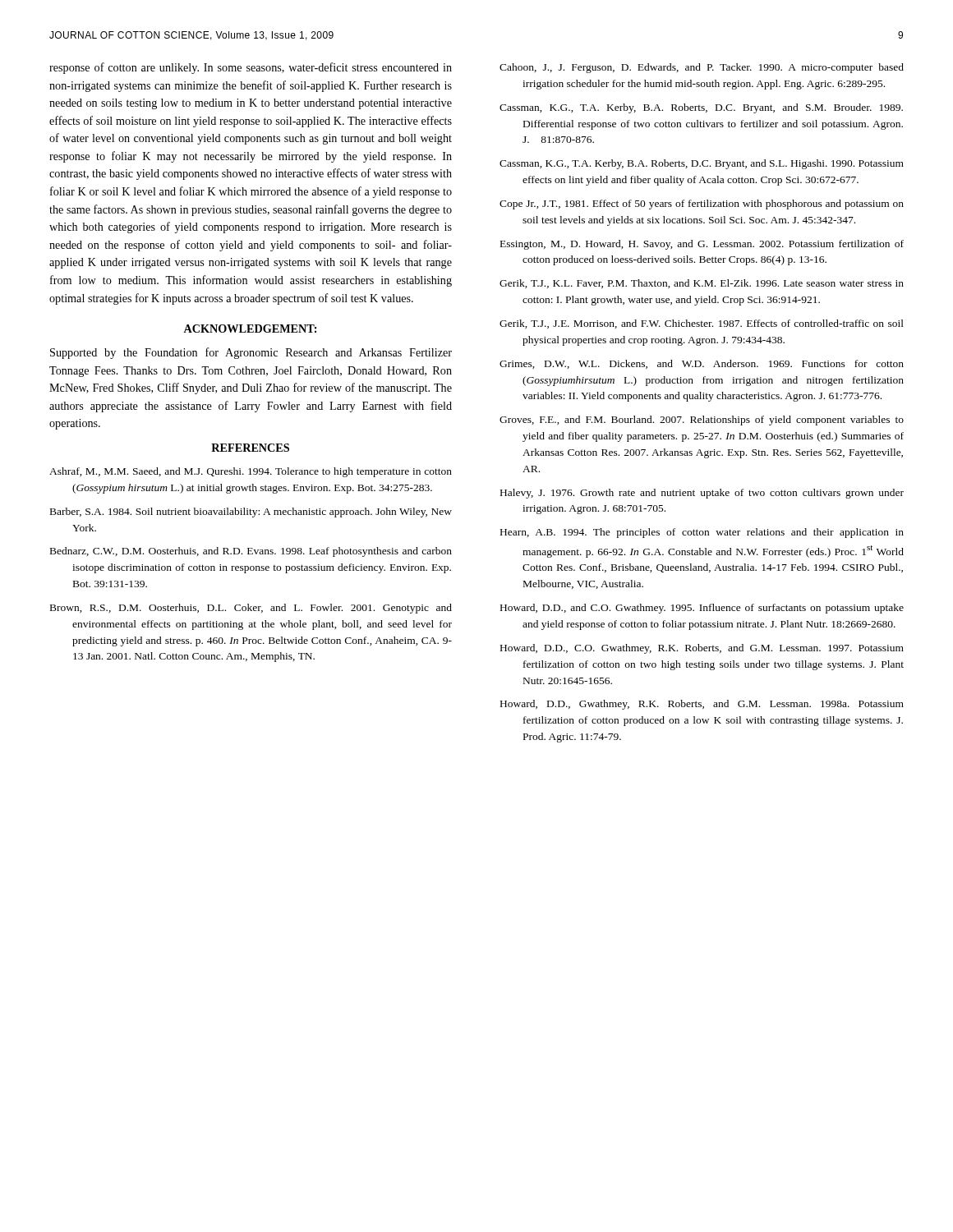This screenshot has width=953, height=1232.
Task: Click on the text starting "Cahoon, J., J. Ferguson, D. Edwards, and P."
Action: 702,75
